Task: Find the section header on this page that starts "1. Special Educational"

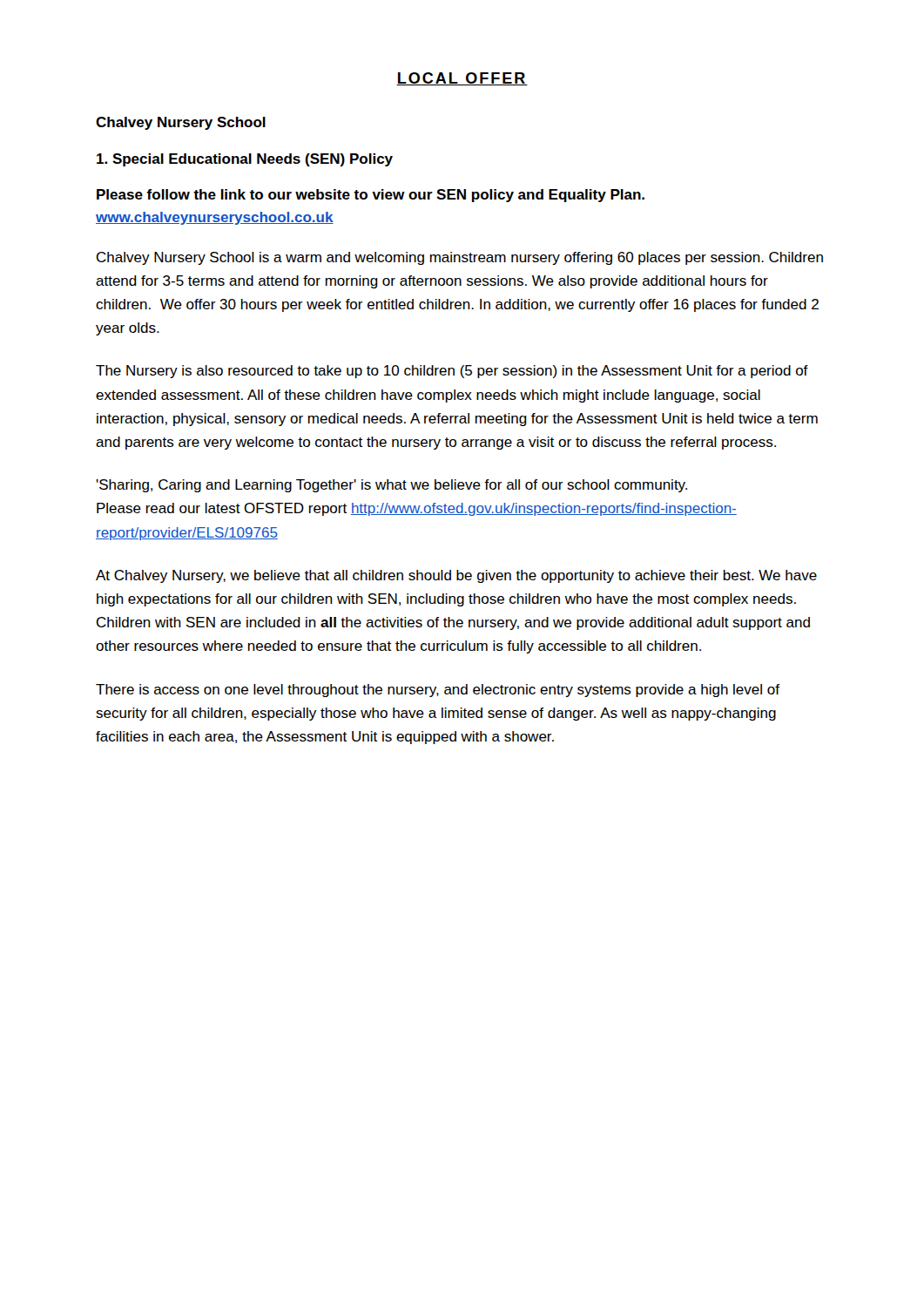Action: 244,159
